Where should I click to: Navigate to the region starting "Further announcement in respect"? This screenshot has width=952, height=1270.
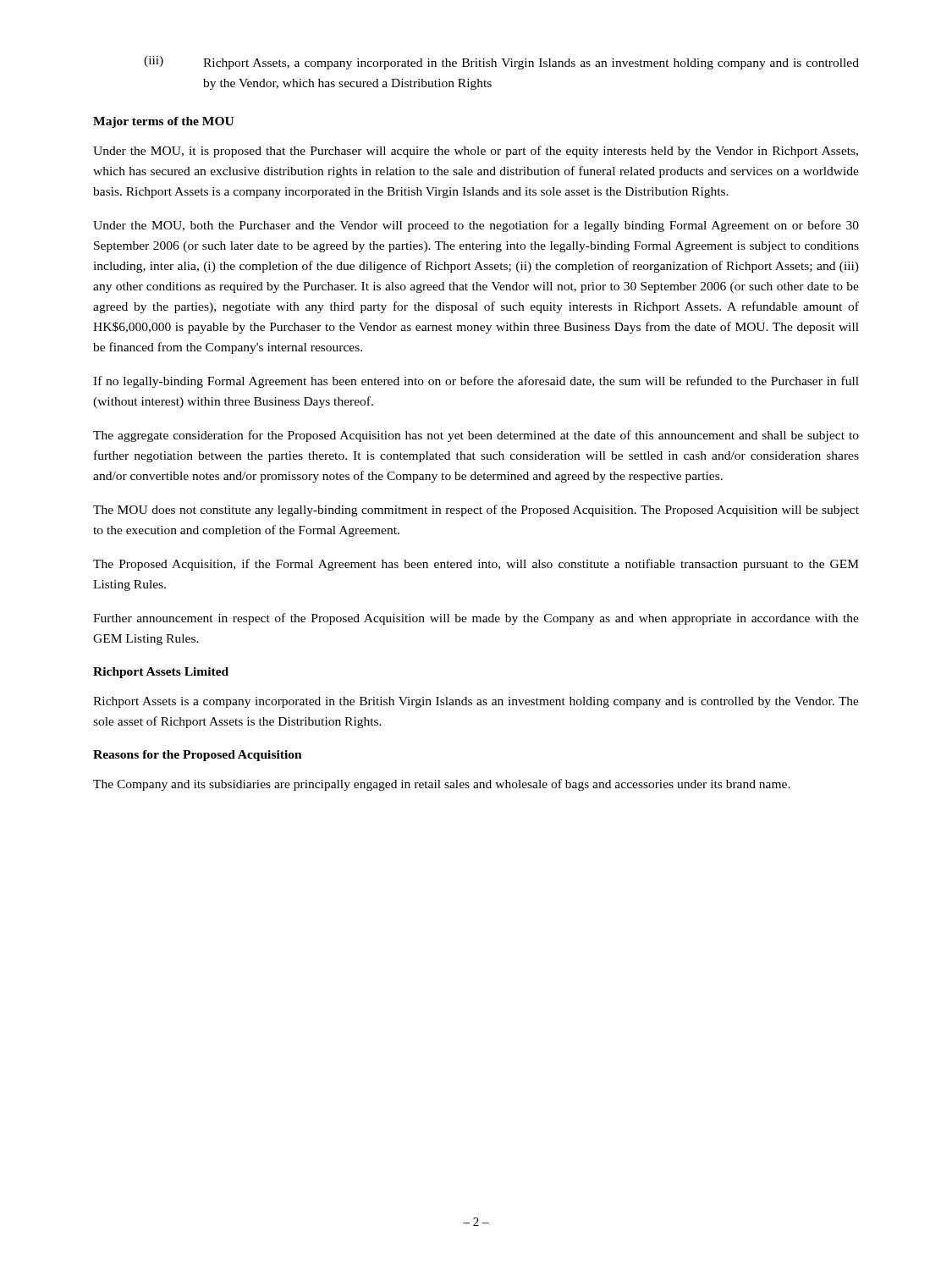(476, 628)
